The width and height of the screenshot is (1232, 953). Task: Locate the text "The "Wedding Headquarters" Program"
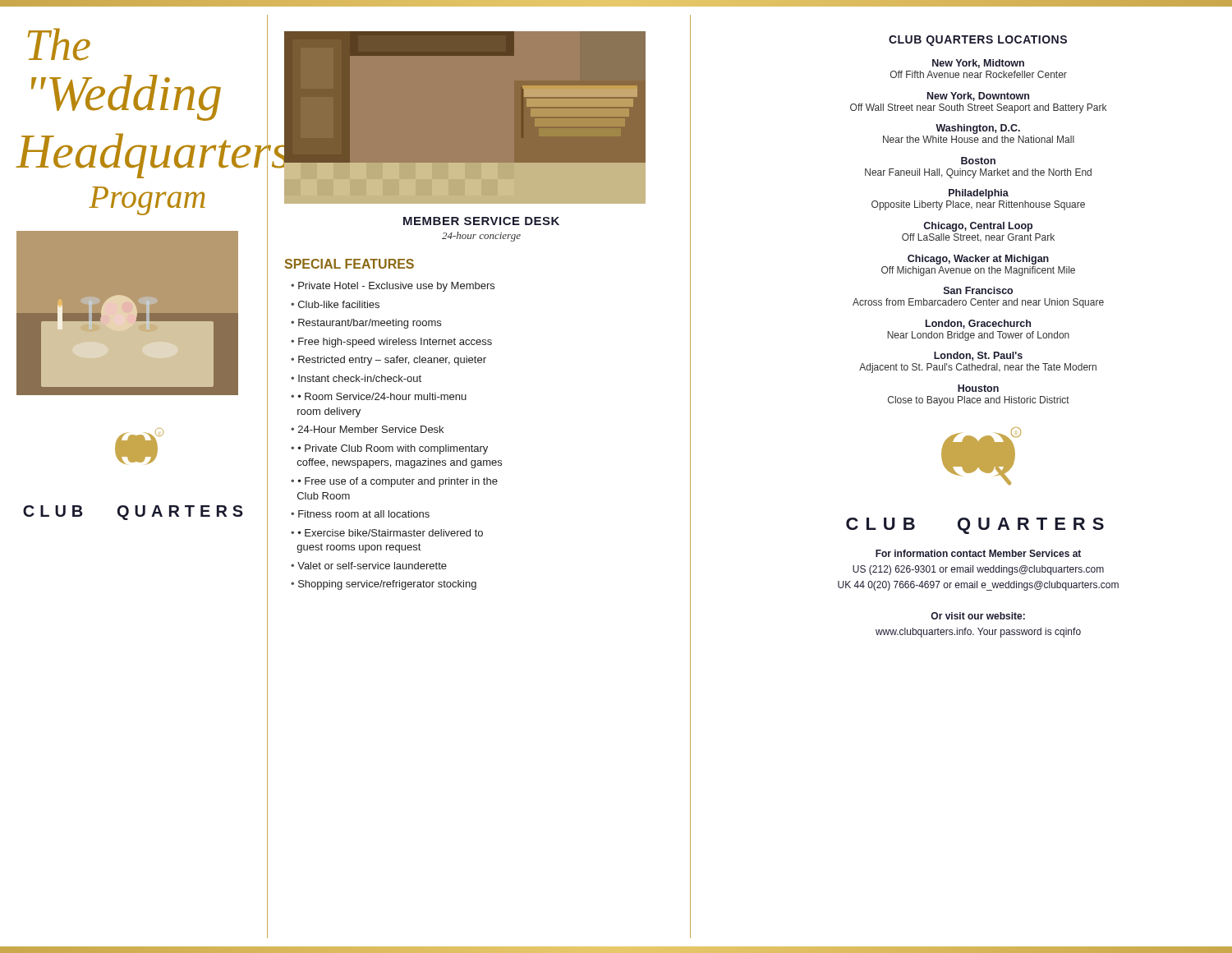[x=136, y=120]
